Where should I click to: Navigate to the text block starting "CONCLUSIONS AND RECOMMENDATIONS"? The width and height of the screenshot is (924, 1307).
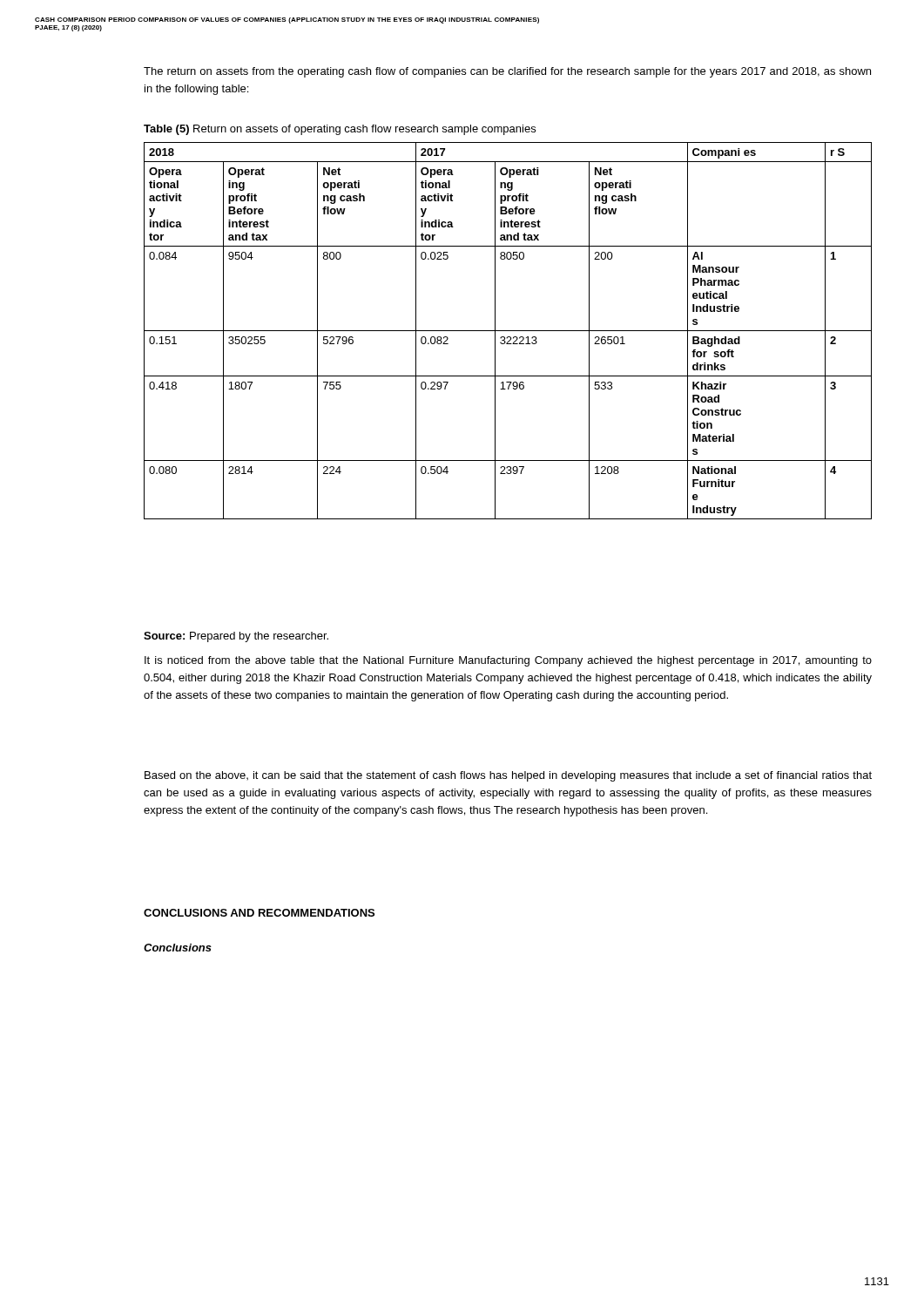coord(259,913)
